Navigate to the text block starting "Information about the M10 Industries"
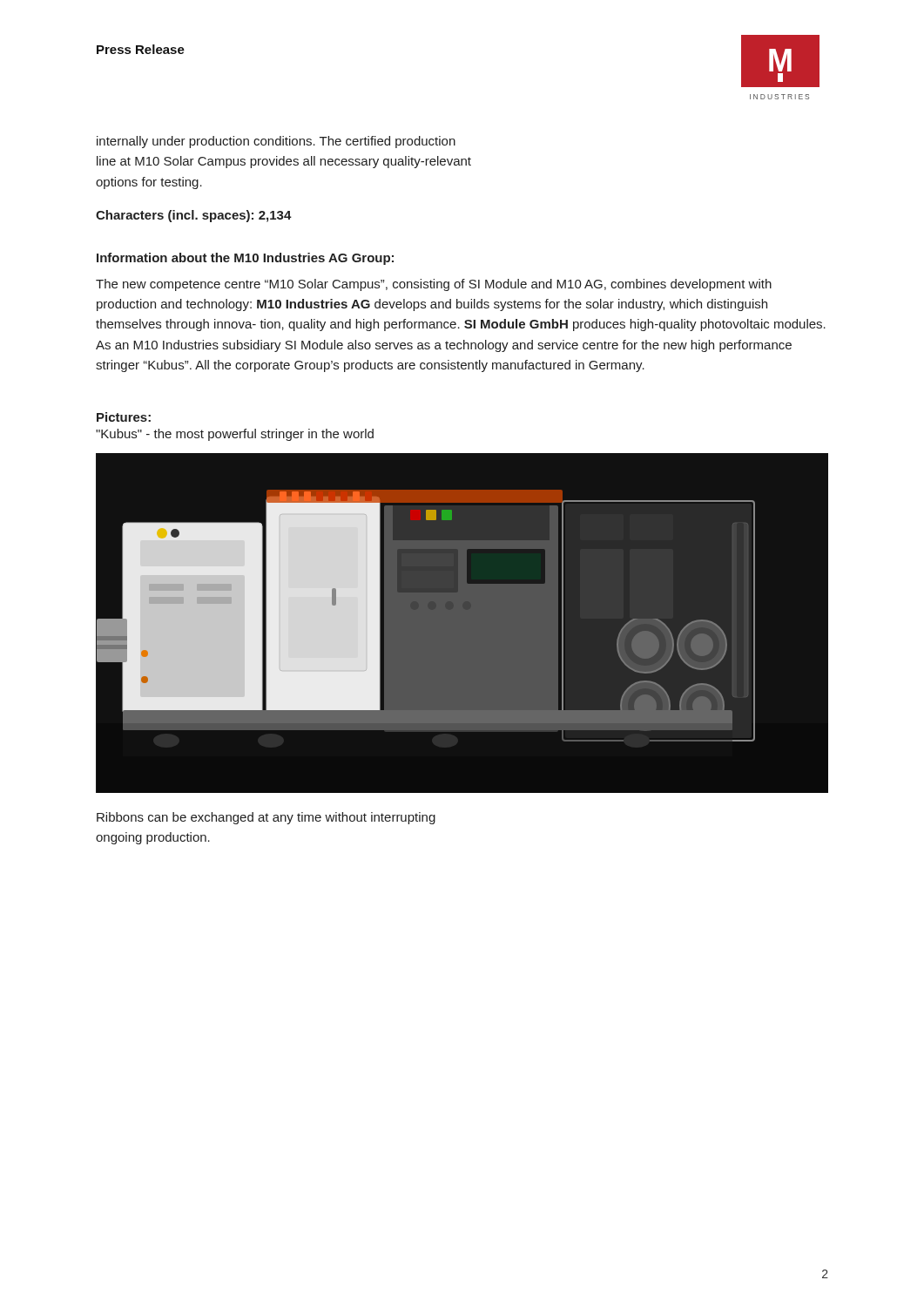This screenshot has width=924, height=1307. click(245, 257)
